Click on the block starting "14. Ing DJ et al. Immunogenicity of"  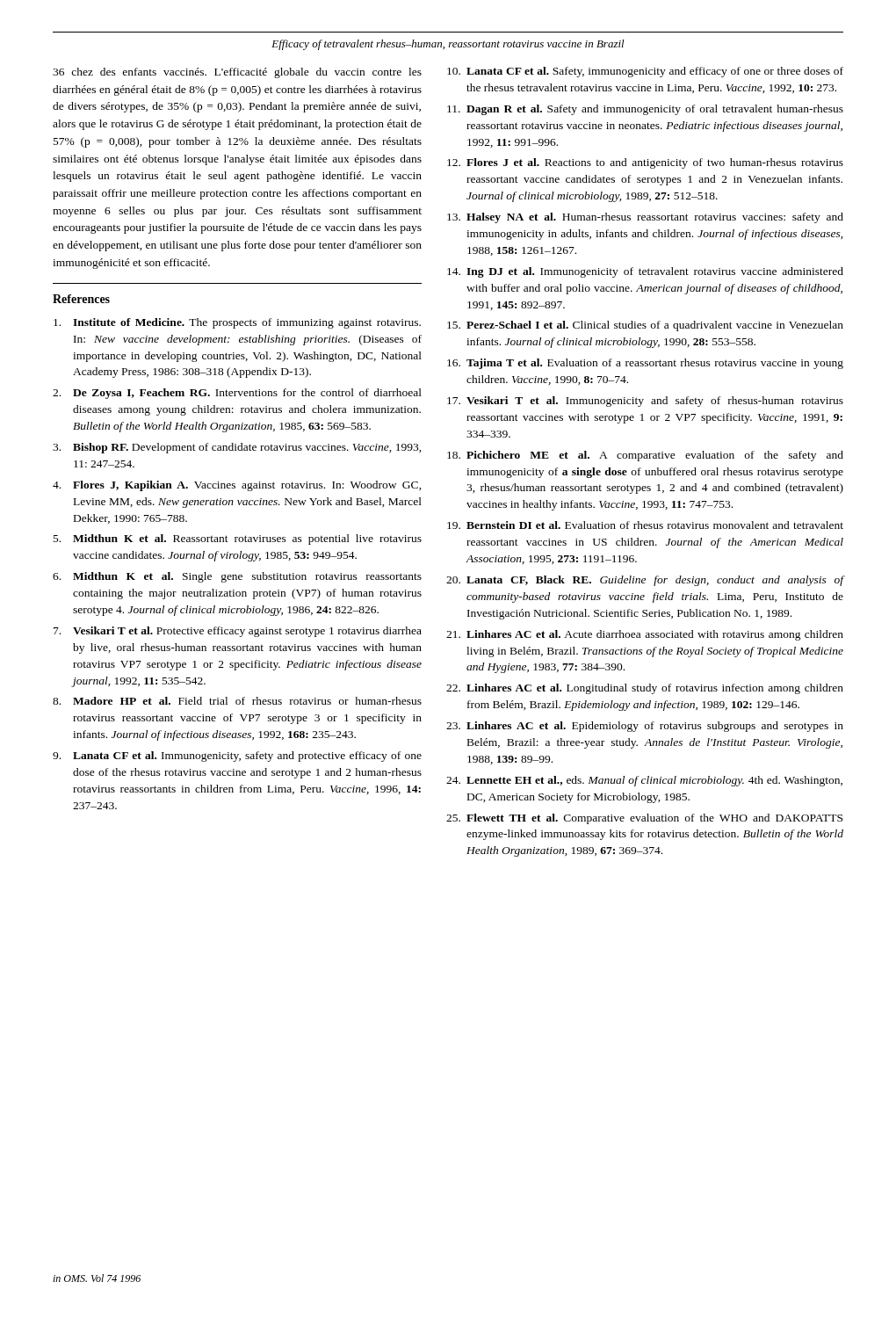645,288
